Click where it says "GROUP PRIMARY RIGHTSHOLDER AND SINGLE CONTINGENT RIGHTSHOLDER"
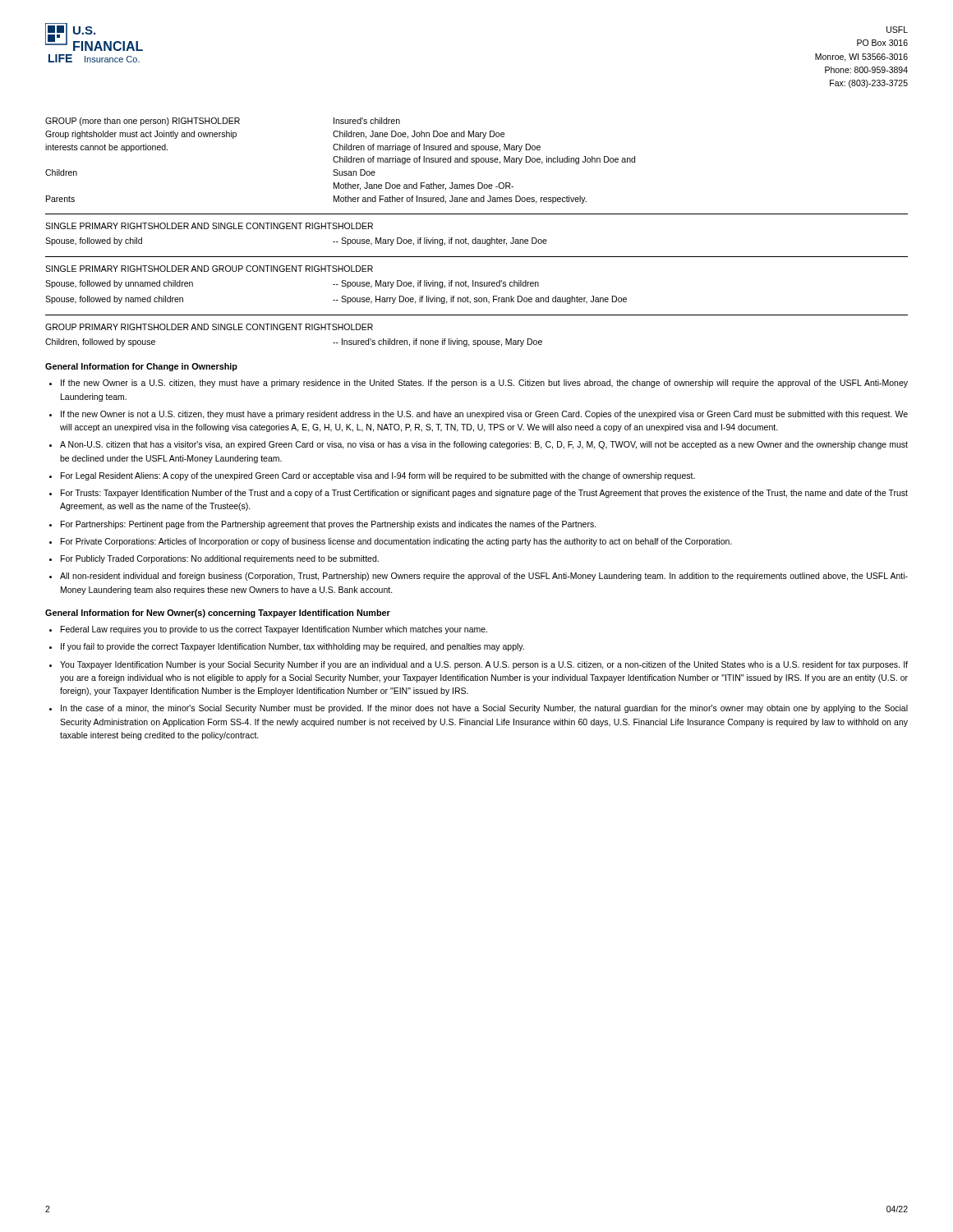953x1232 pixels. point(209,326)
